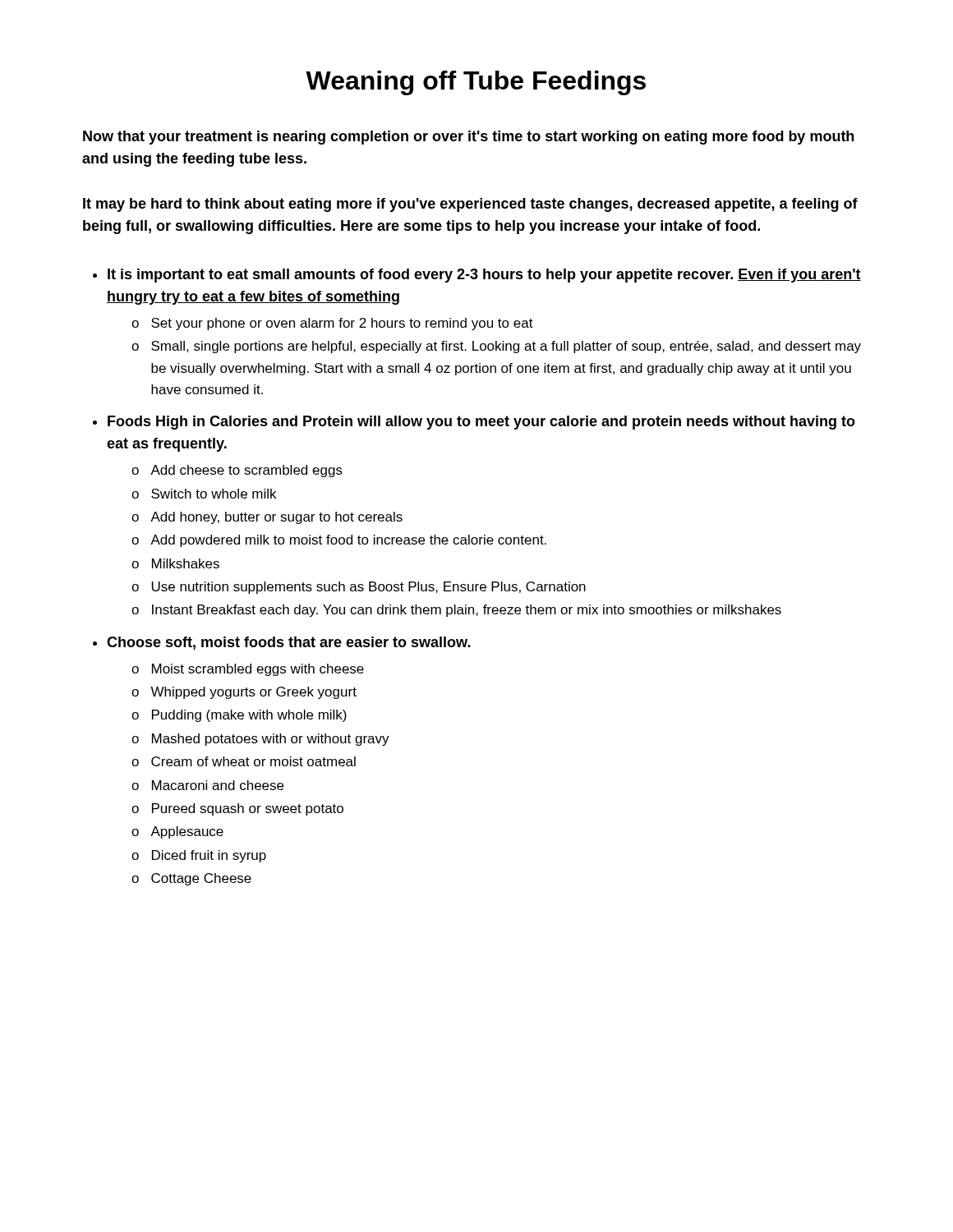This screenshot has width=953, height=1232.
Task: Select the list item that says "Use nutrition supplements such as Boost Plus,"
Action: click(x=511, y=587)
